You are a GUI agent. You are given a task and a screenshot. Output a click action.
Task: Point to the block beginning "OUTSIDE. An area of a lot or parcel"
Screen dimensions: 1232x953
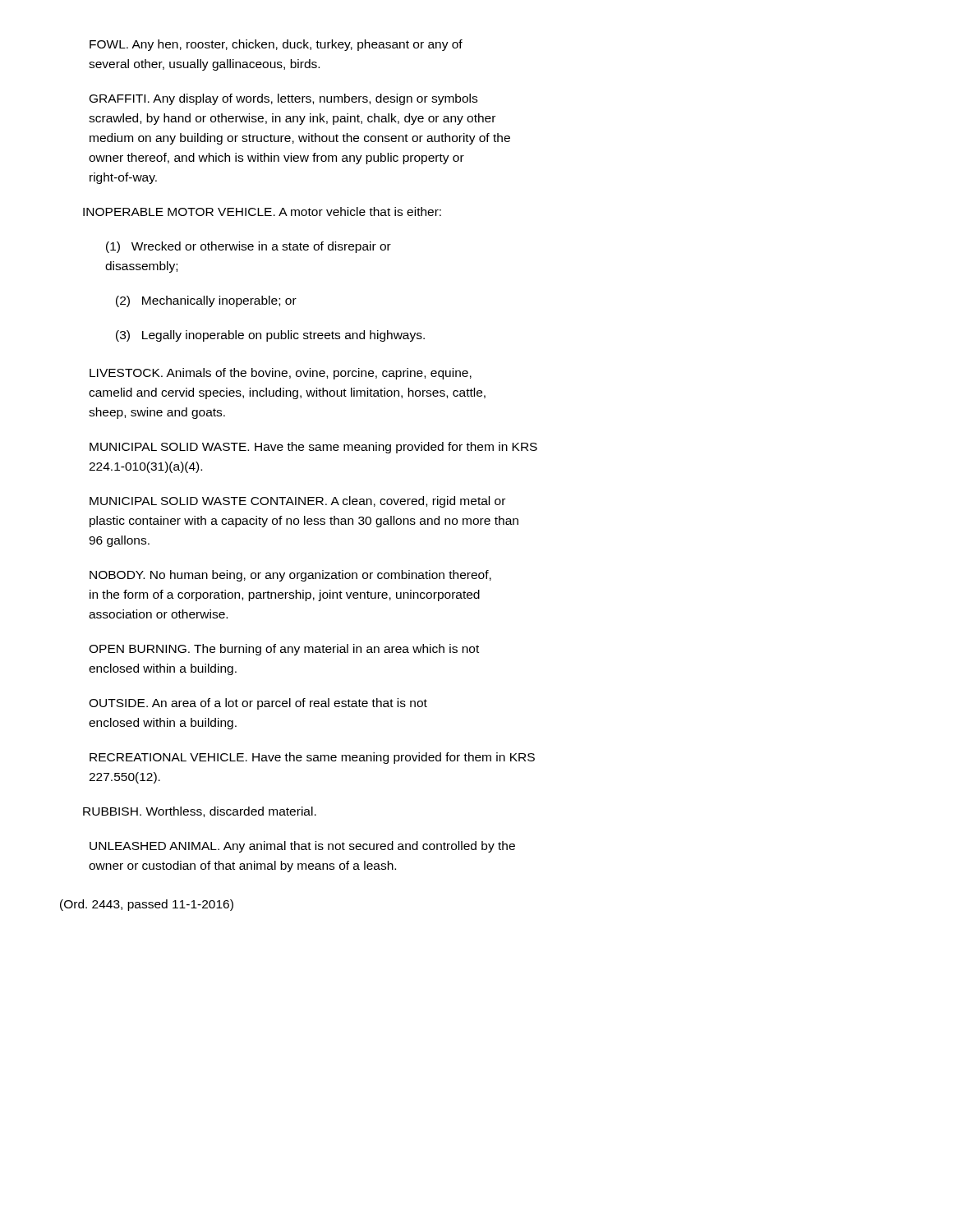pyautogui.click(x=258, y=713)
